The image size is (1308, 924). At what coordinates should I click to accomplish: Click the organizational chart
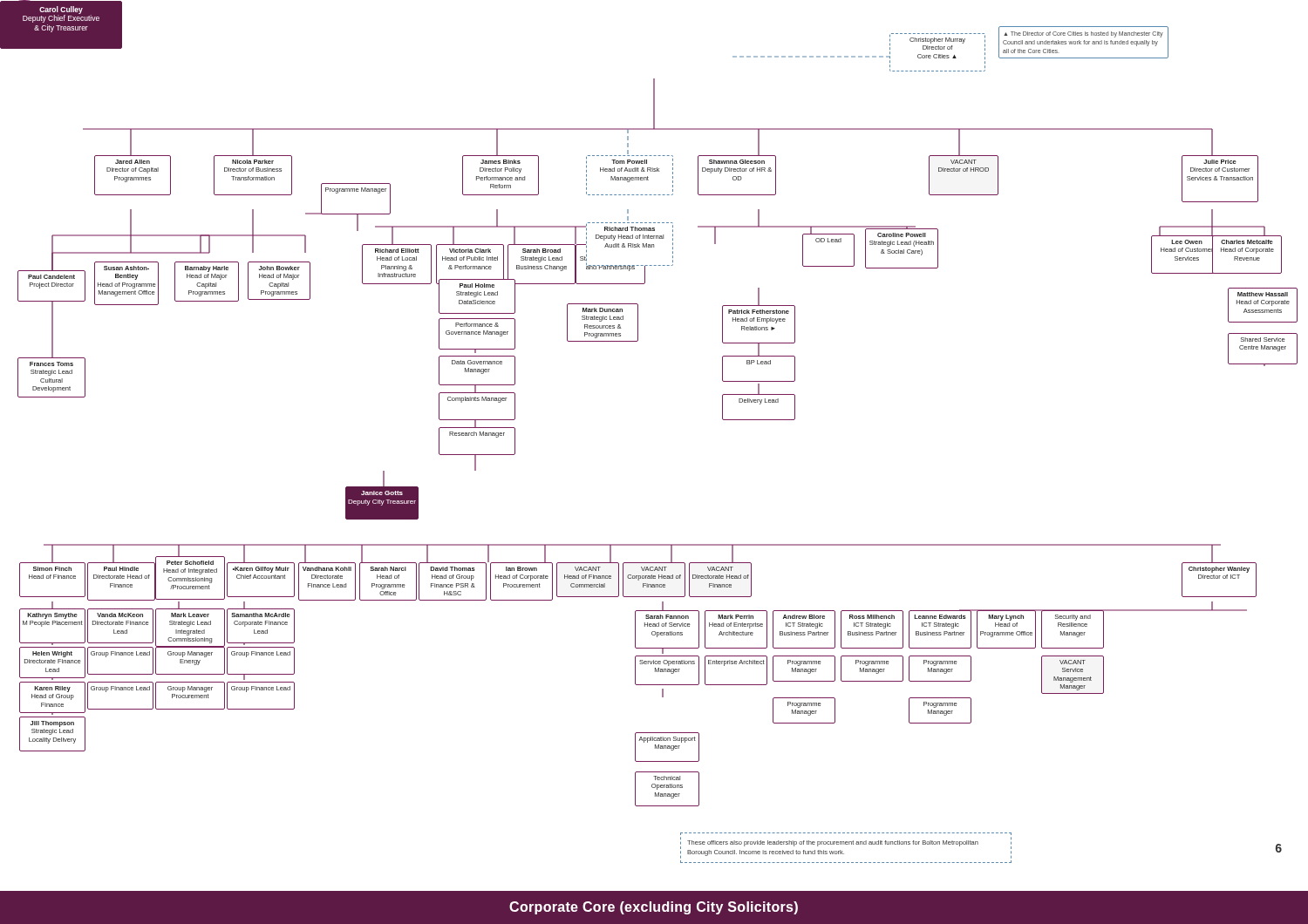[654, 445]
